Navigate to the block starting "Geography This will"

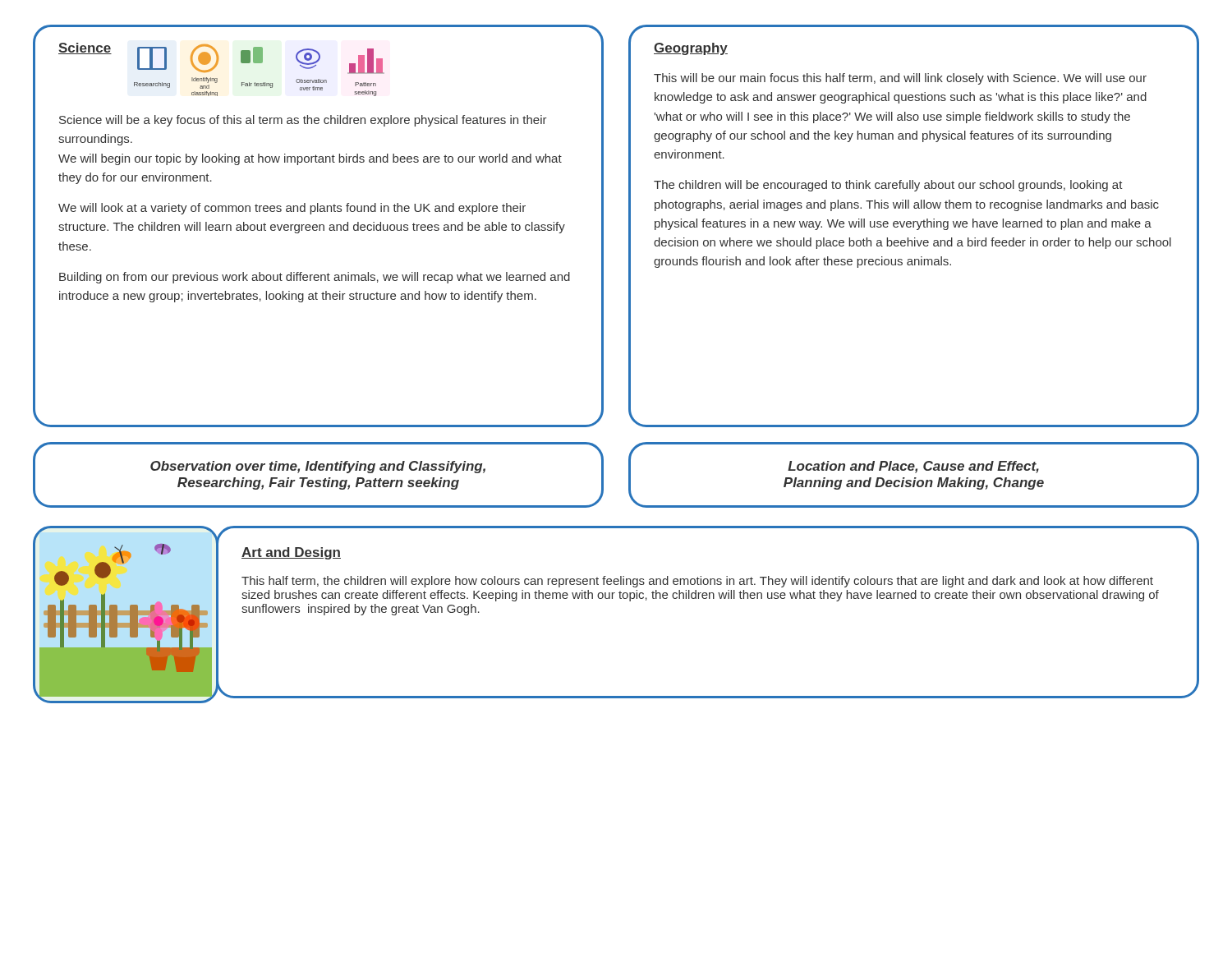coord(691,49)
